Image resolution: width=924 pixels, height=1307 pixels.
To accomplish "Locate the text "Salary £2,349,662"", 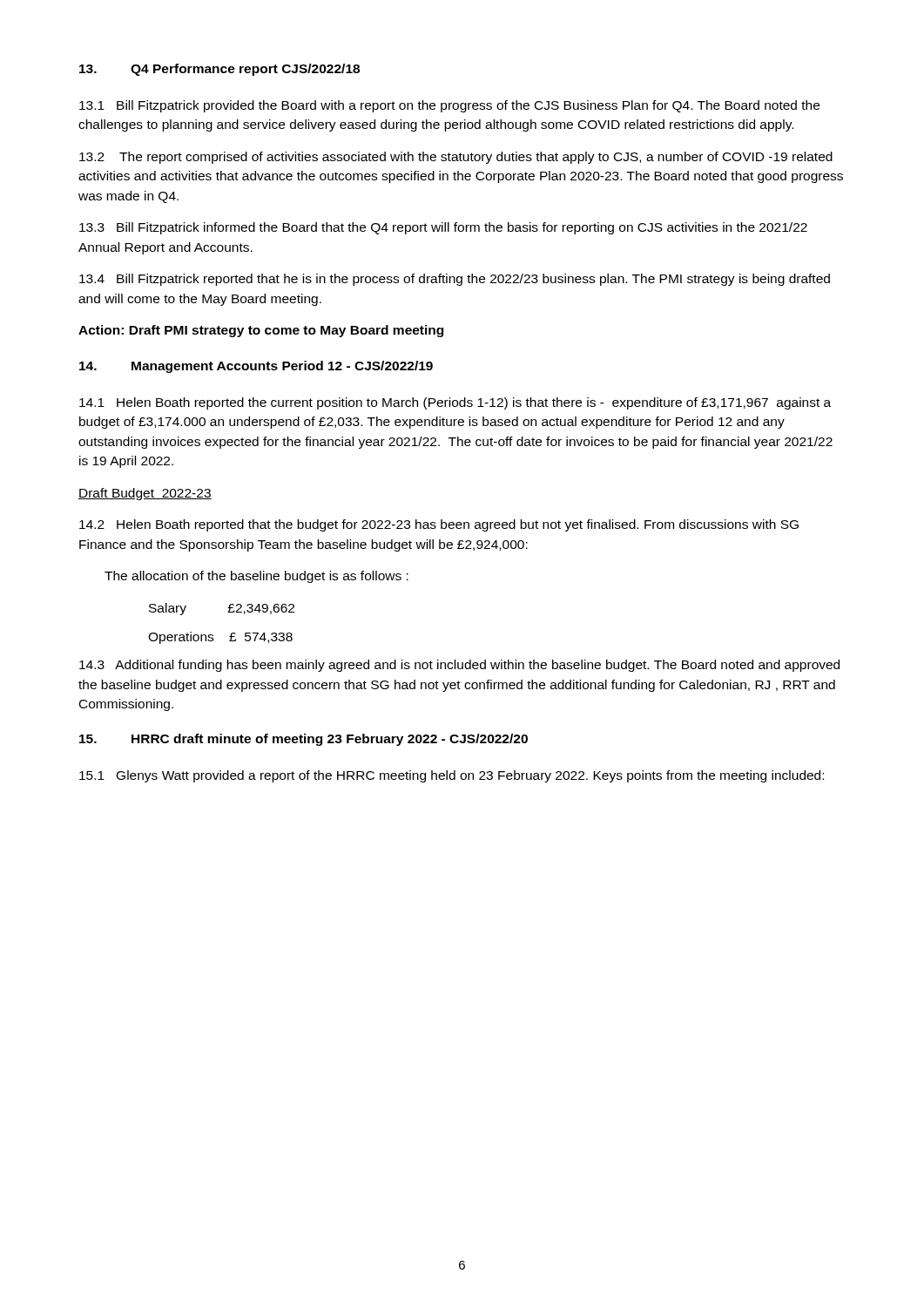I will pyautogui.click(x=222, y=608).
